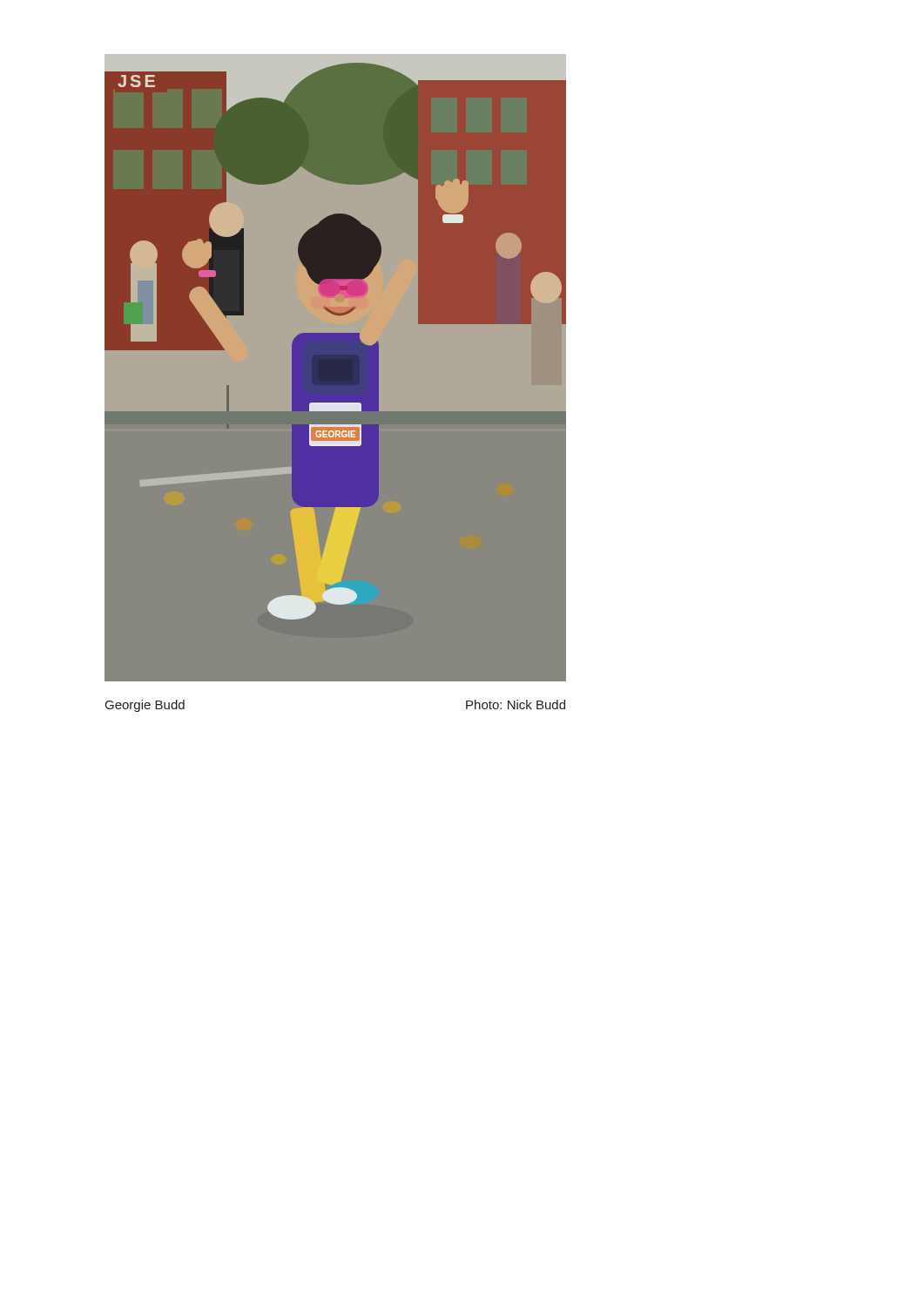The width and height of the screenshot is (924, 1307).
Task: Select the caption containing "Georgie Budd Photo: Nick Budd"
Action: coord(147,705)
